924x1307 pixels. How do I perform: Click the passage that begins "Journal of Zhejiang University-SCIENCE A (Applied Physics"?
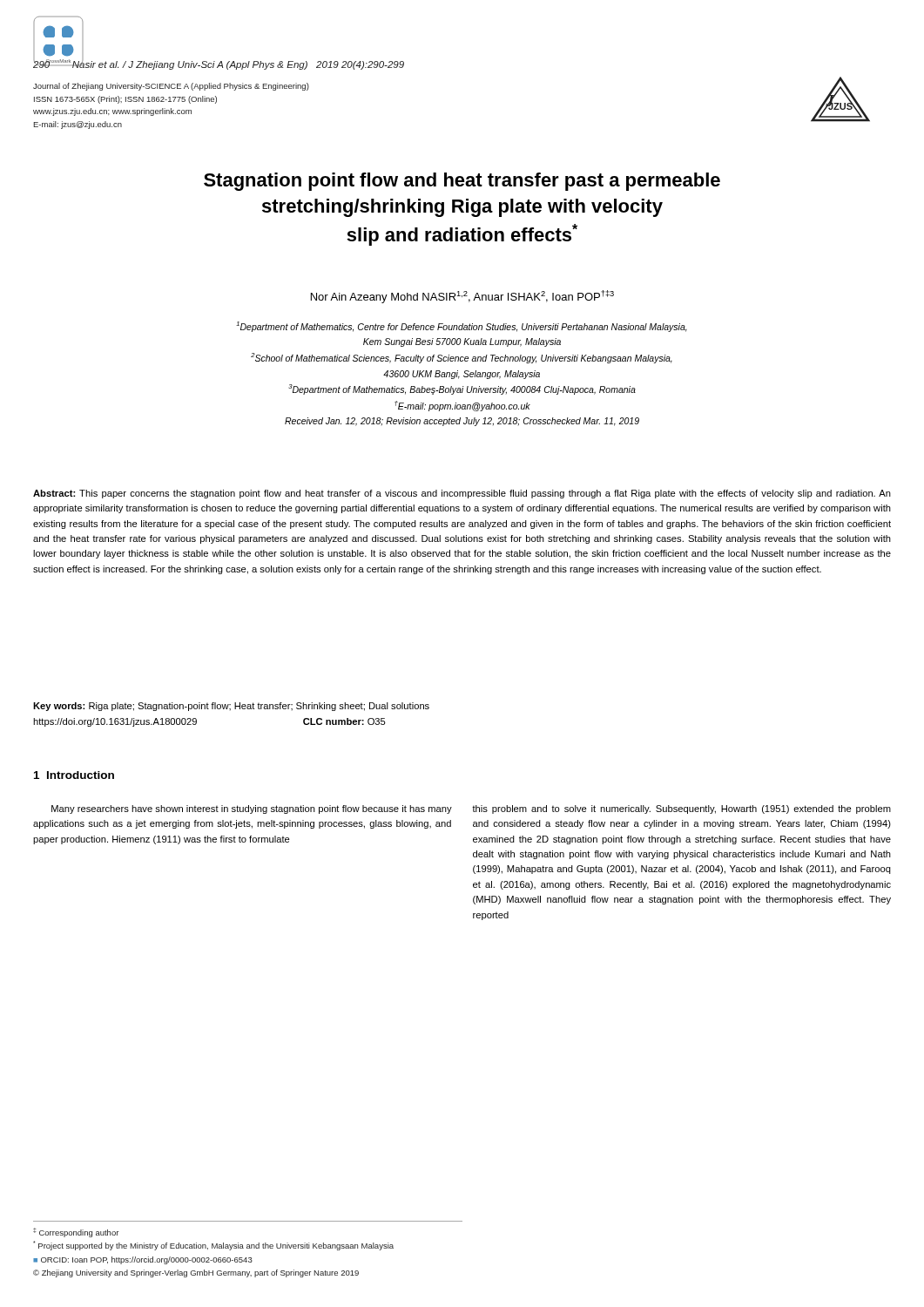[x=171, y=105]
